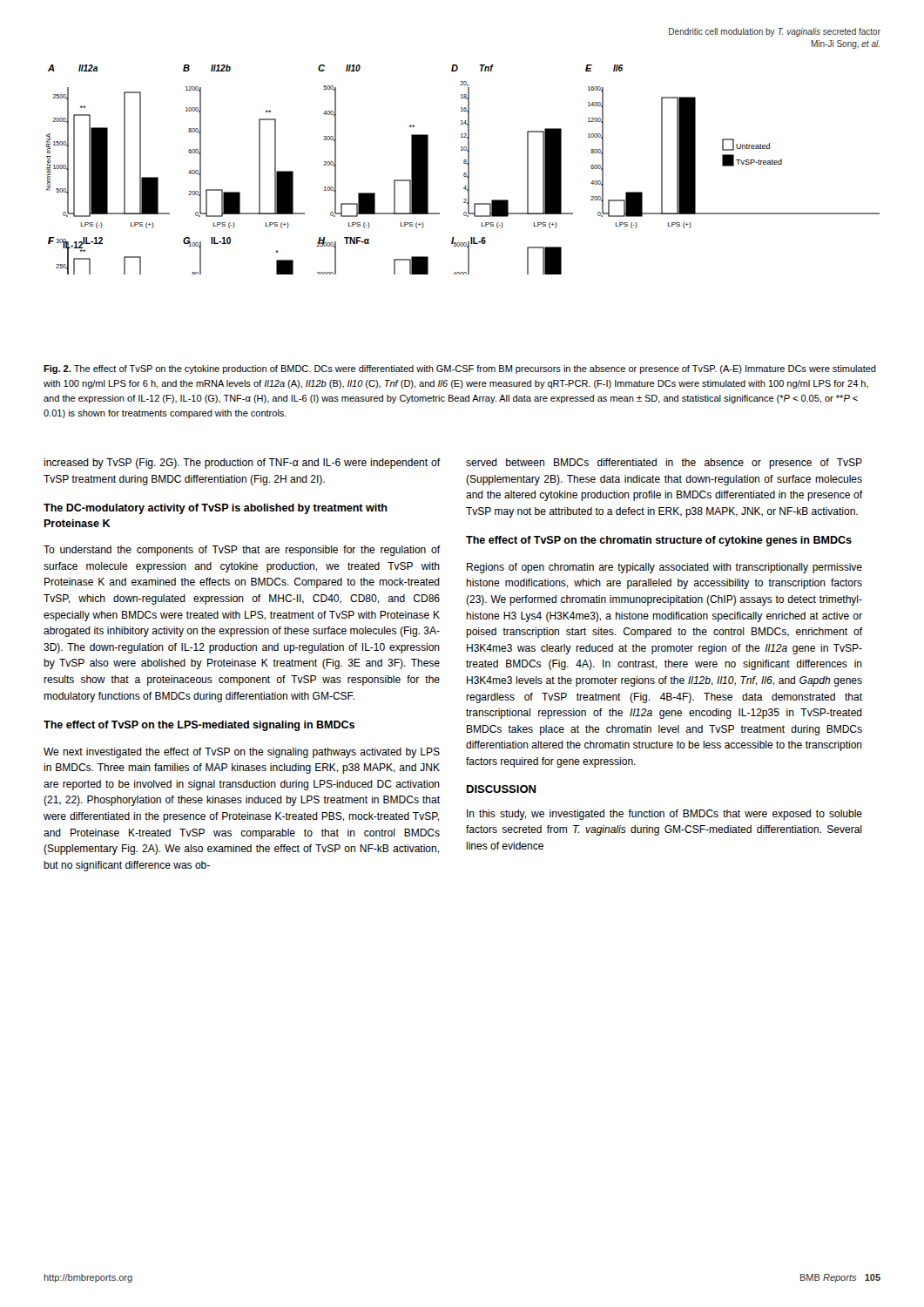The width and height of the screenshot is (924, 1307).
Task: Navigate to the block starting "Regions of open chromatin are typically associated with"
Action: [664, 664]
